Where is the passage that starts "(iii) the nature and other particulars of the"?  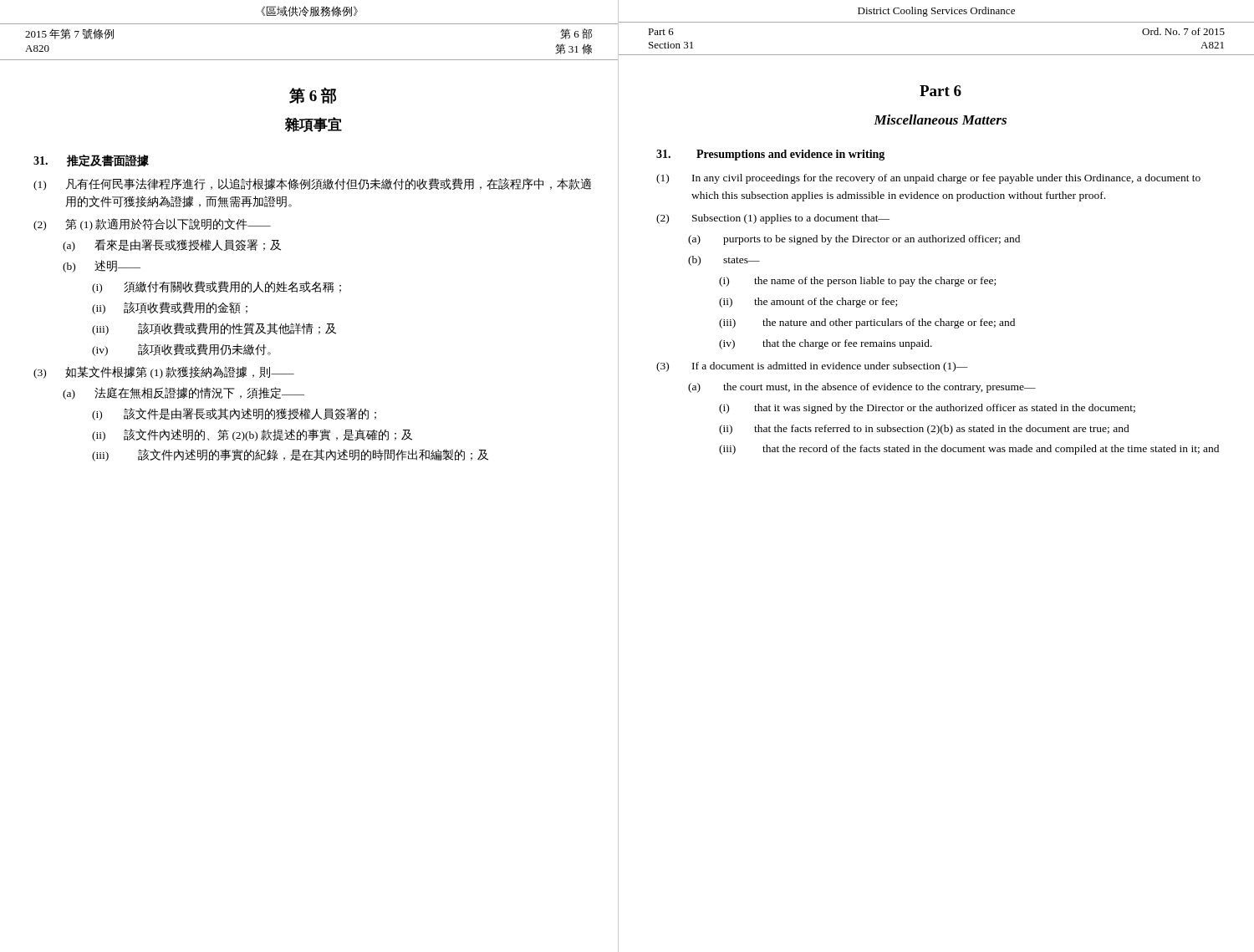972,323
